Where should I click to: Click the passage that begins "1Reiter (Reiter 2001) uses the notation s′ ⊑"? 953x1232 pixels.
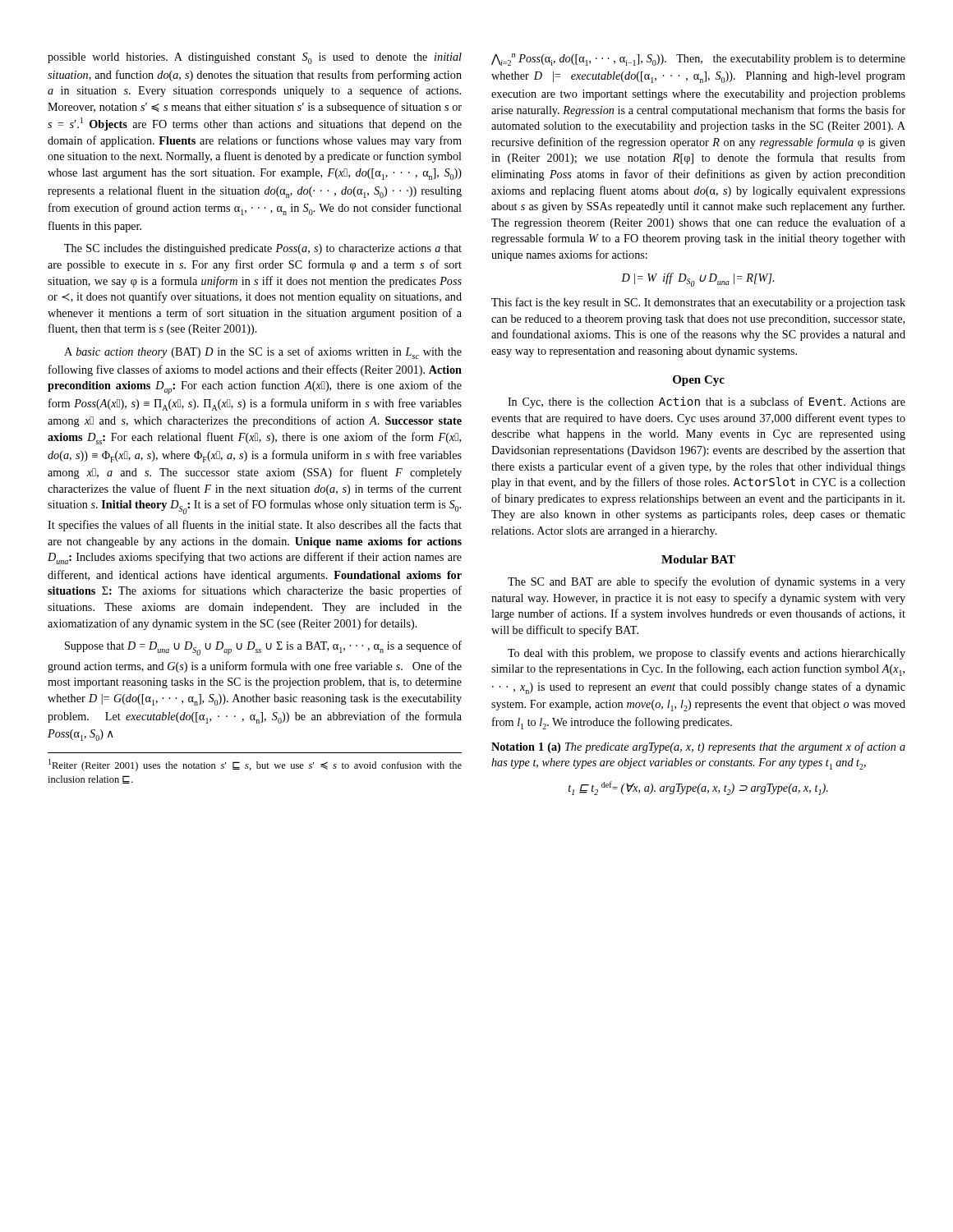point(255,770)
